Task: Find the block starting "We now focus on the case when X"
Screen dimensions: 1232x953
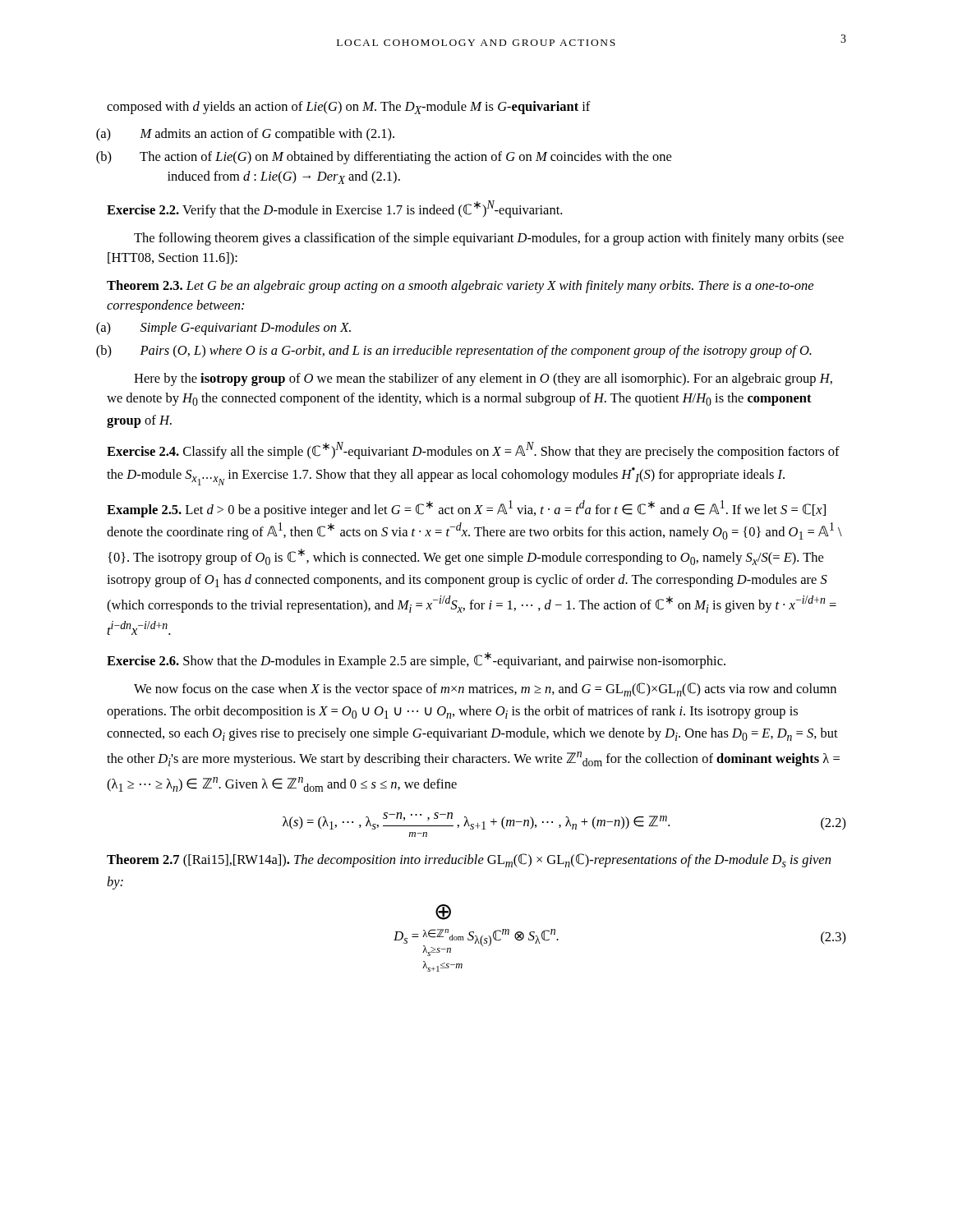Action: pos(474,737)
